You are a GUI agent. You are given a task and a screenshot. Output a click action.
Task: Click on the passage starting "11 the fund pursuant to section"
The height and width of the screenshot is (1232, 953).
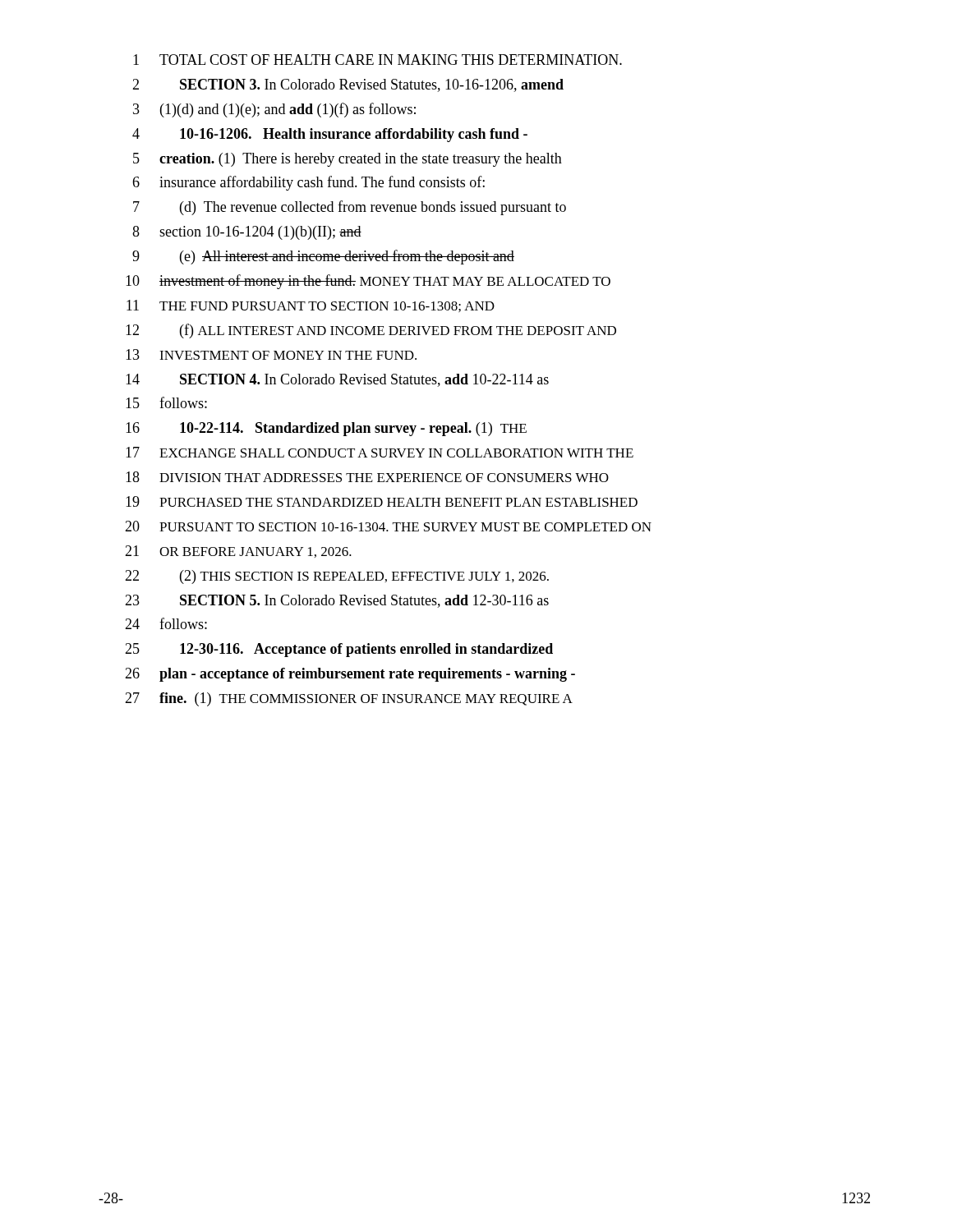pyautogui.click(x=485, y=306)
